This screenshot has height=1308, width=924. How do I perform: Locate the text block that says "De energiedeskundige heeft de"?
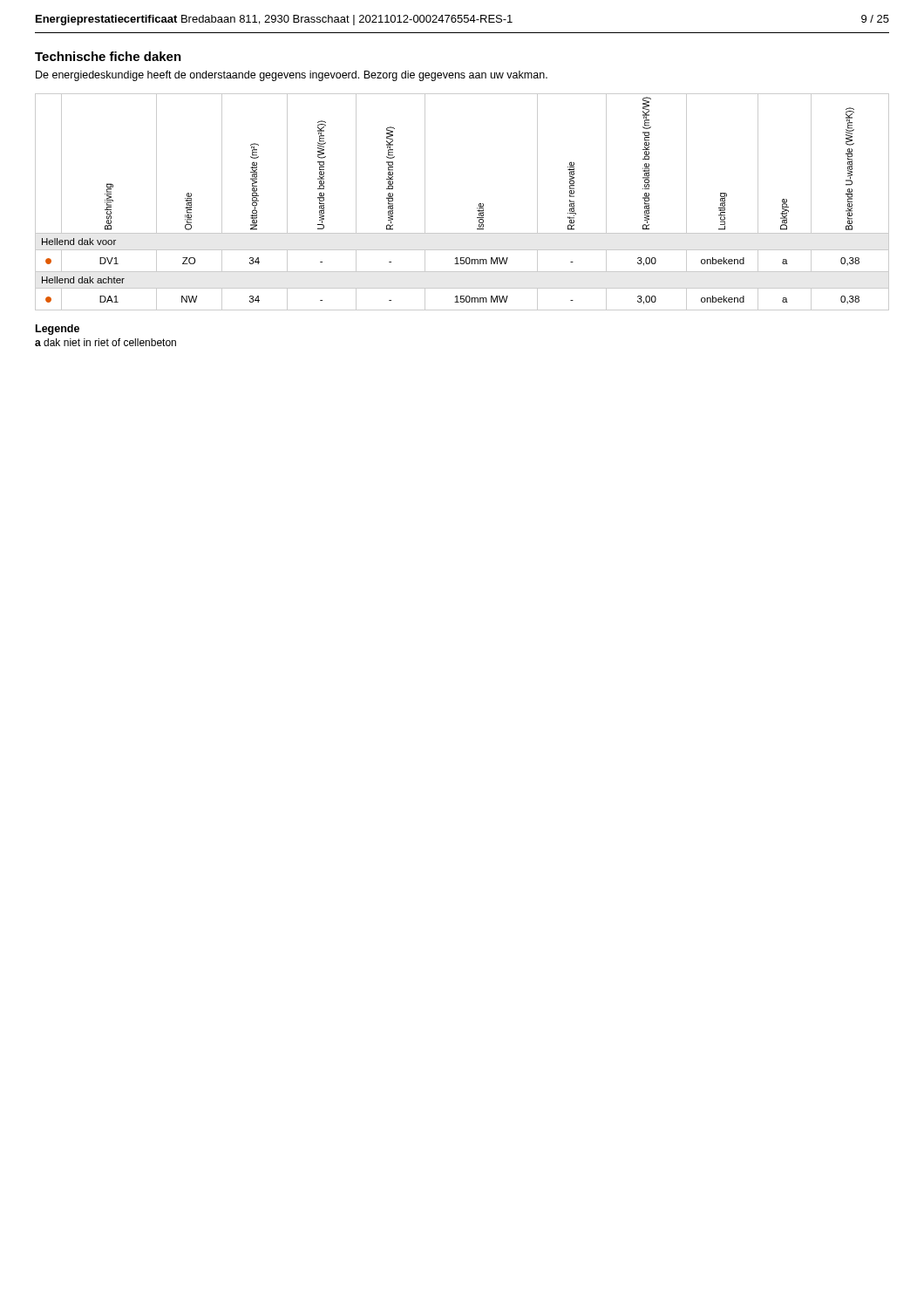[291, 75]
